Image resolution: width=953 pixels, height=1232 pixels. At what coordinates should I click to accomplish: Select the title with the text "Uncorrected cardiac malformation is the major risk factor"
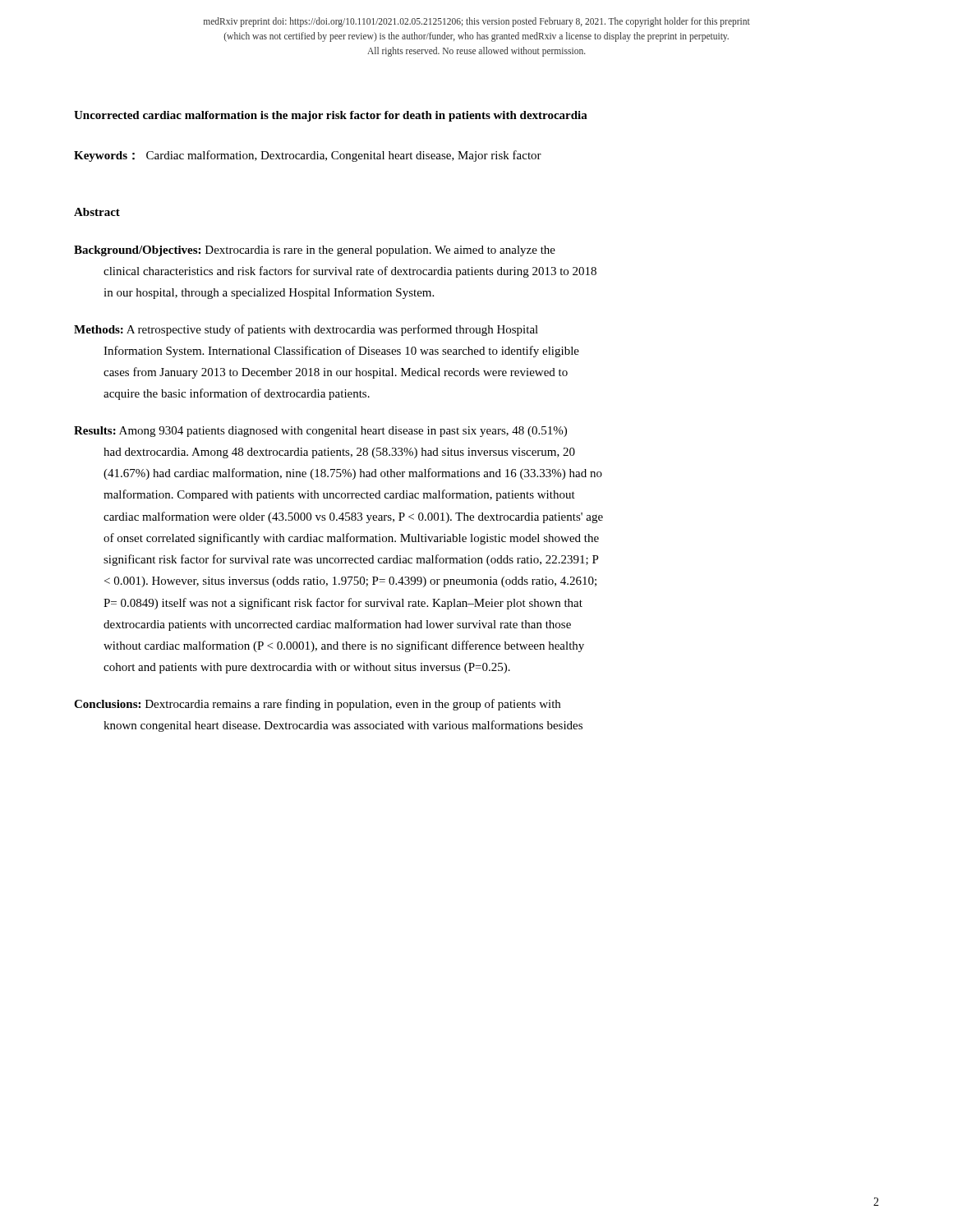(x=331, y=115)
